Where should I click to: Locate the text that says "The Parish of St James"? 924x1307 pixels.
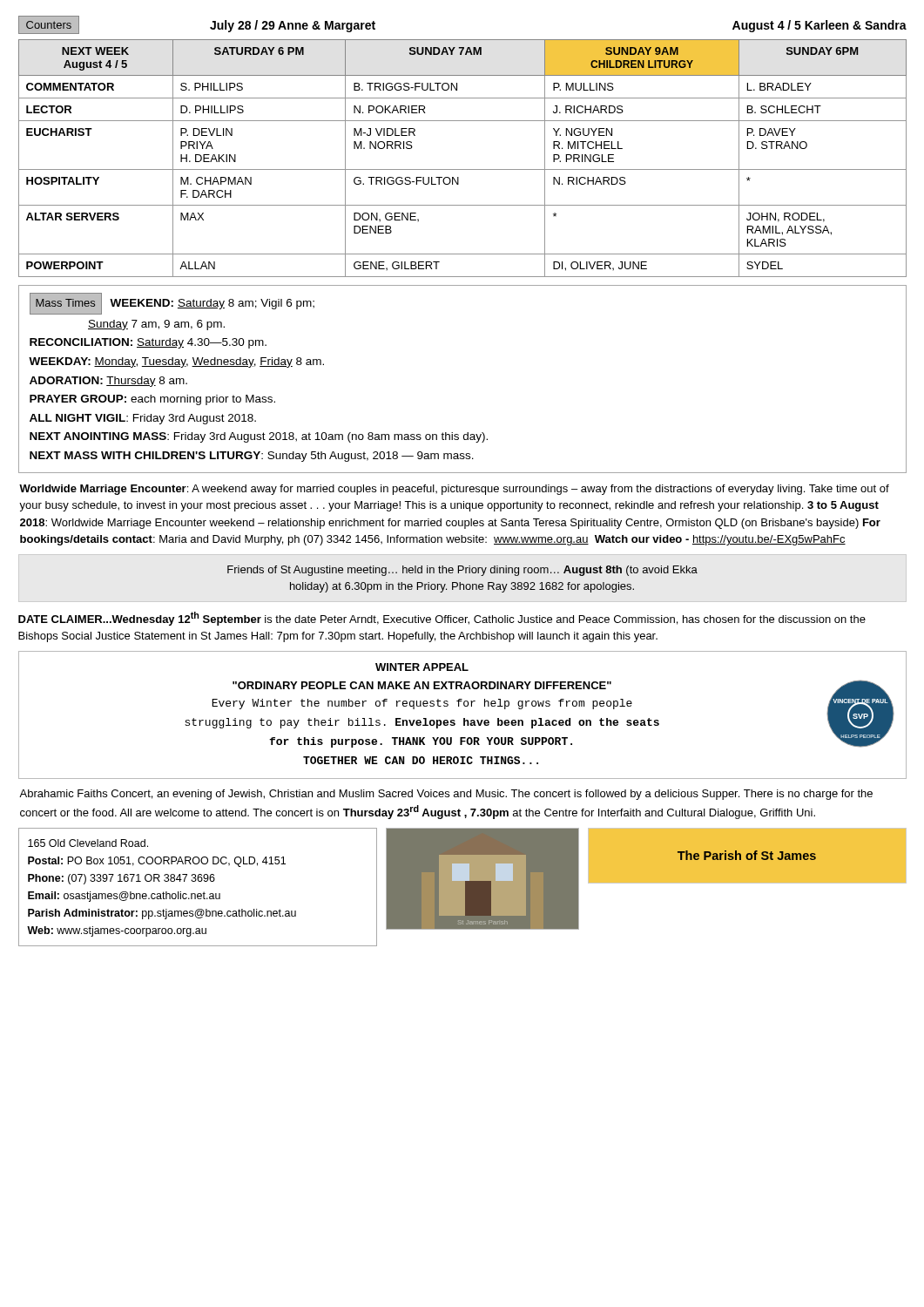(747, 856)
